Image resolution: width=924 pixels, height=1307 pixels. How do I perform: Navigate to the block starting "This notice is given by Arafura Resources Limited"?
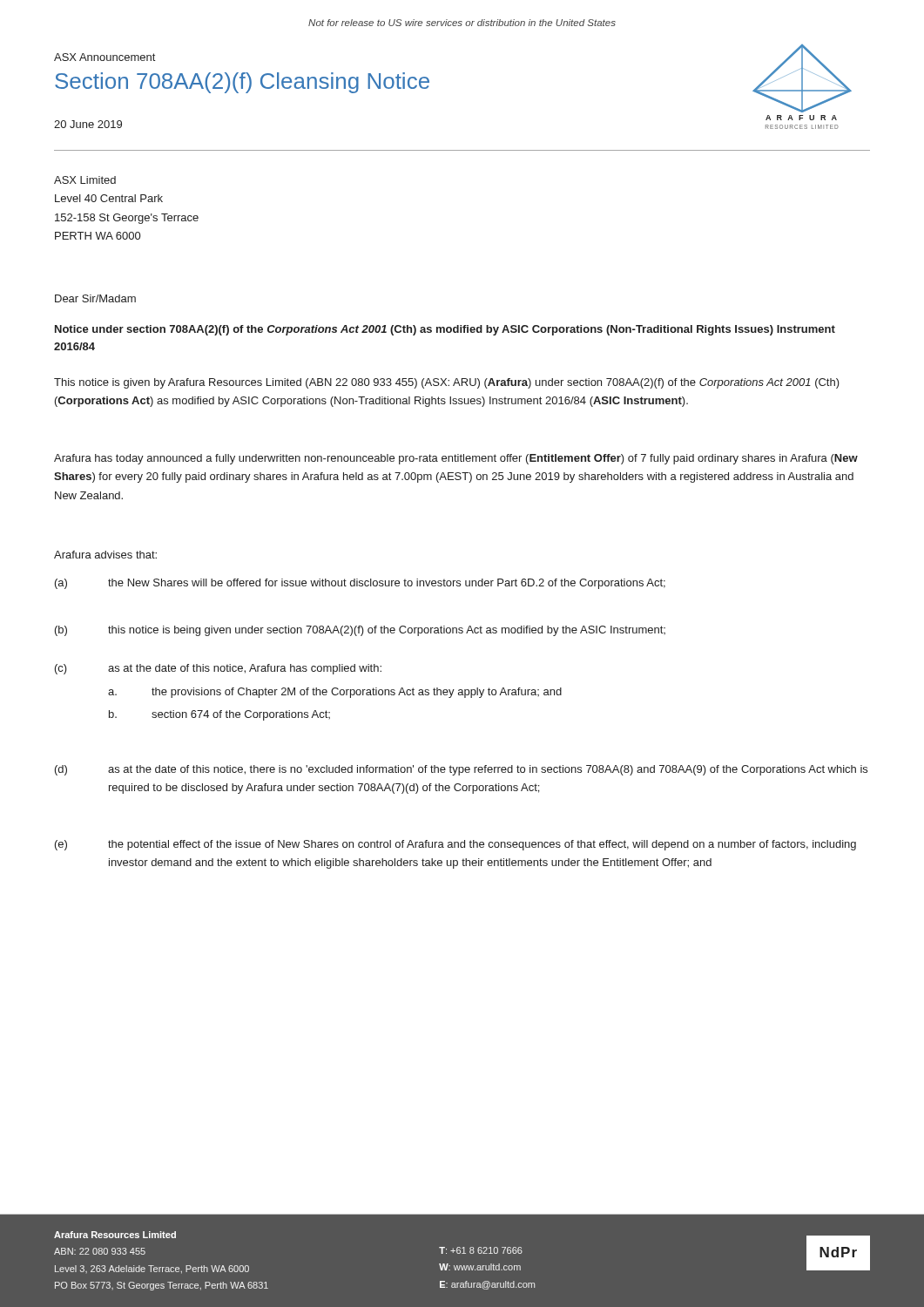pyautogui.click(x=447, y=391)
